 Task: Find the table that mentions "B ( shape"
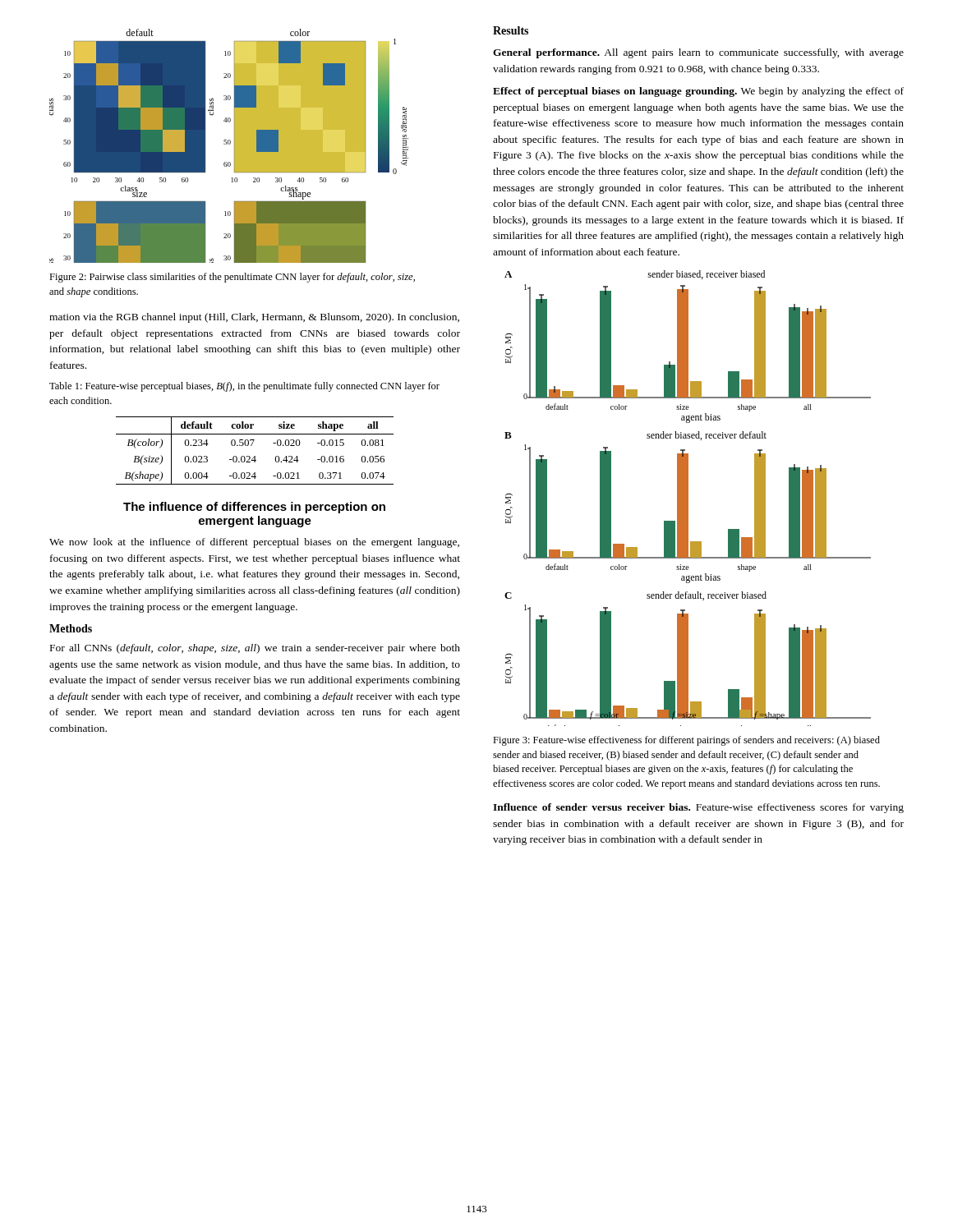255,451
